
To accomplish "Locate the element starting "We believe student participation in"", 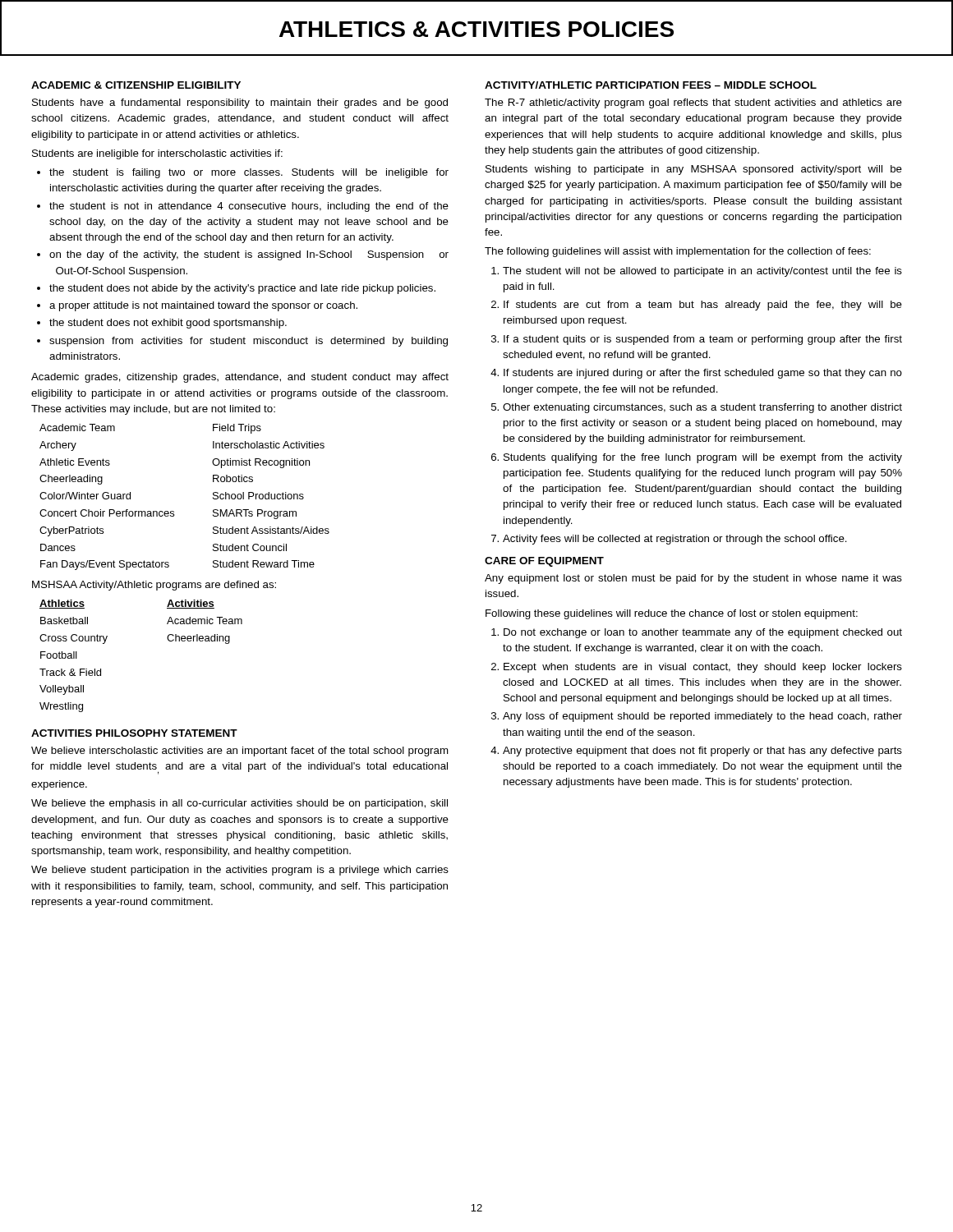I will point(240,886).
